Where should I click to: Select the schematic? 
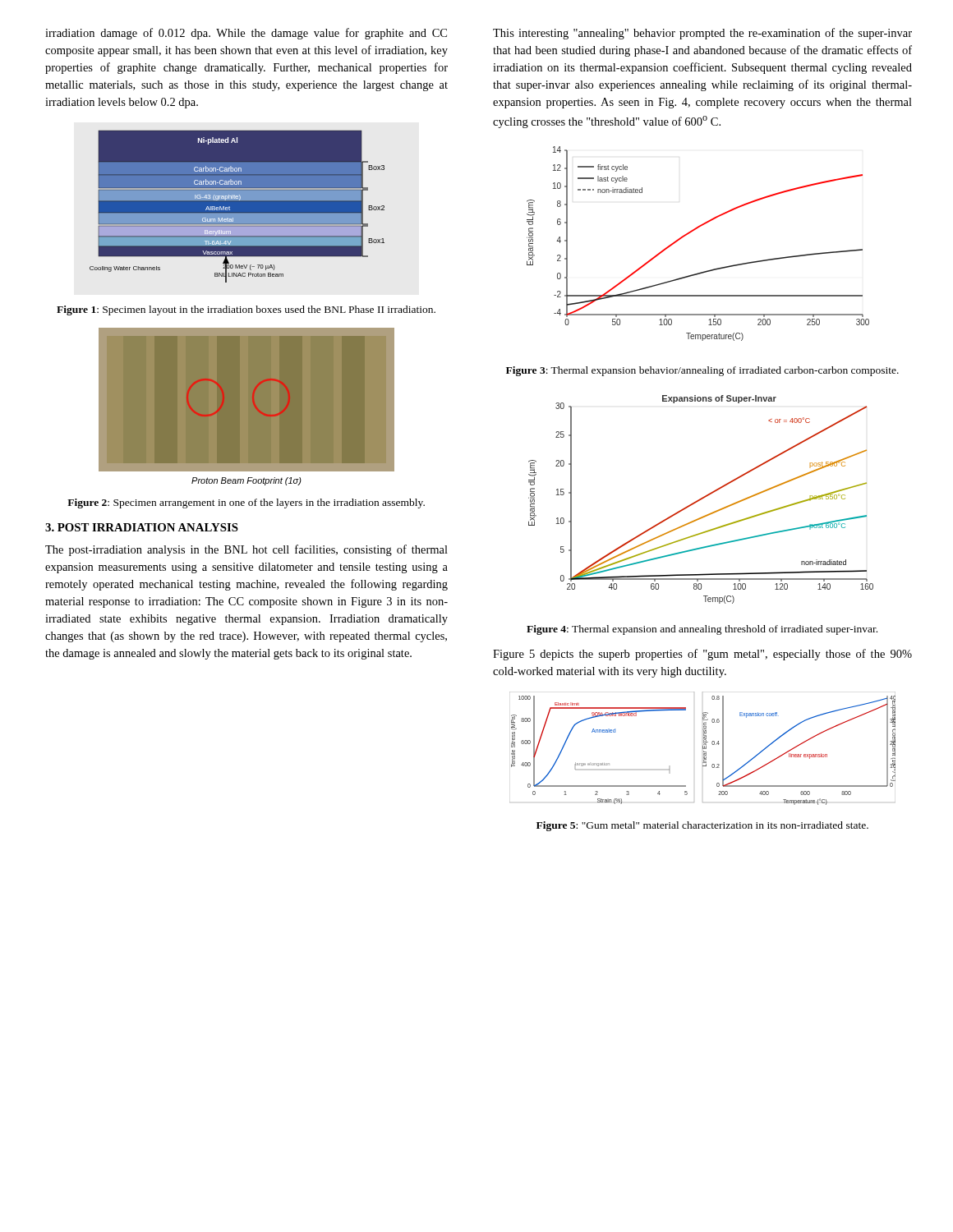click(x=246, y=210)
